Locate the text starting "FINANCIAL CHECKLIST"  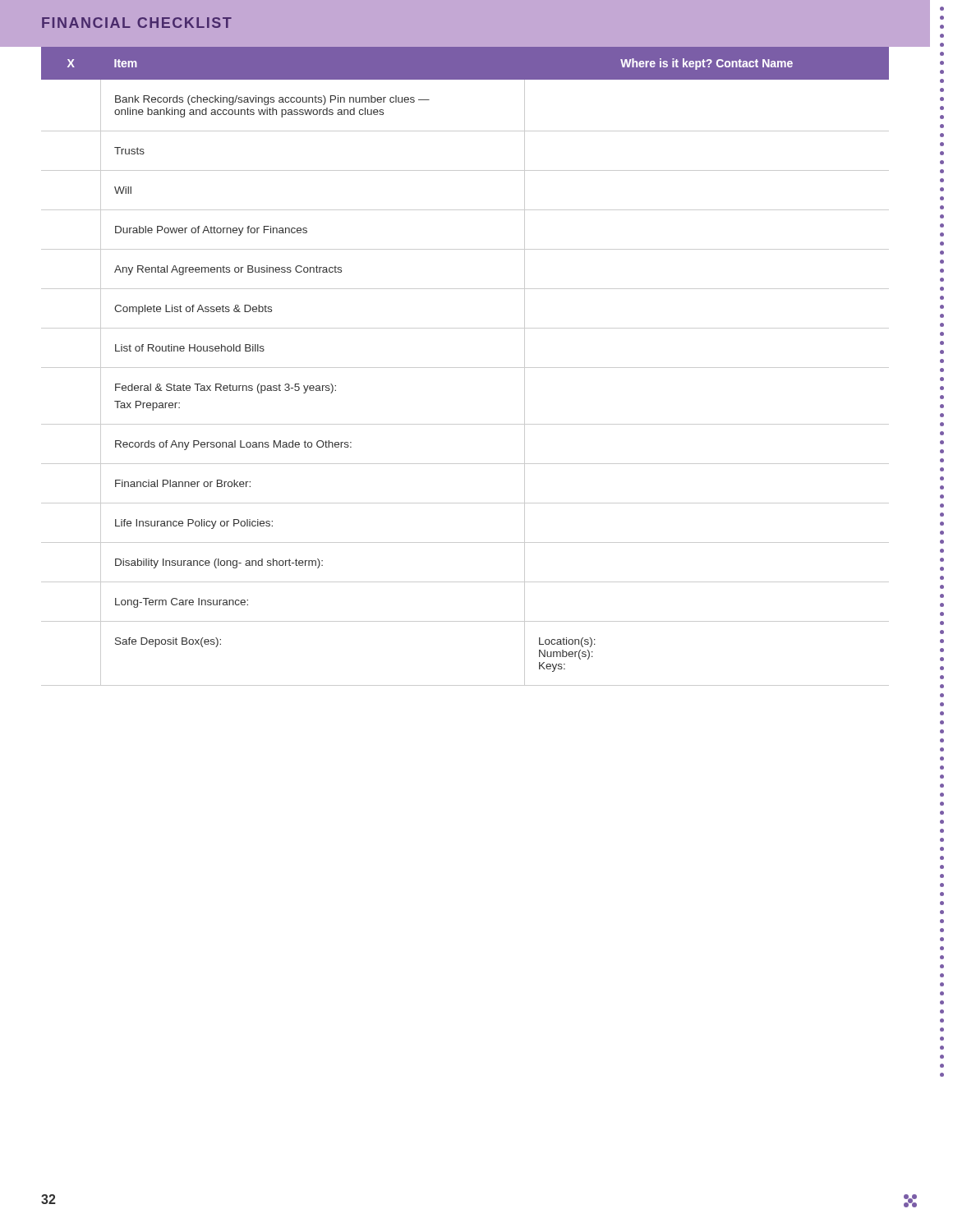[137, 23]
